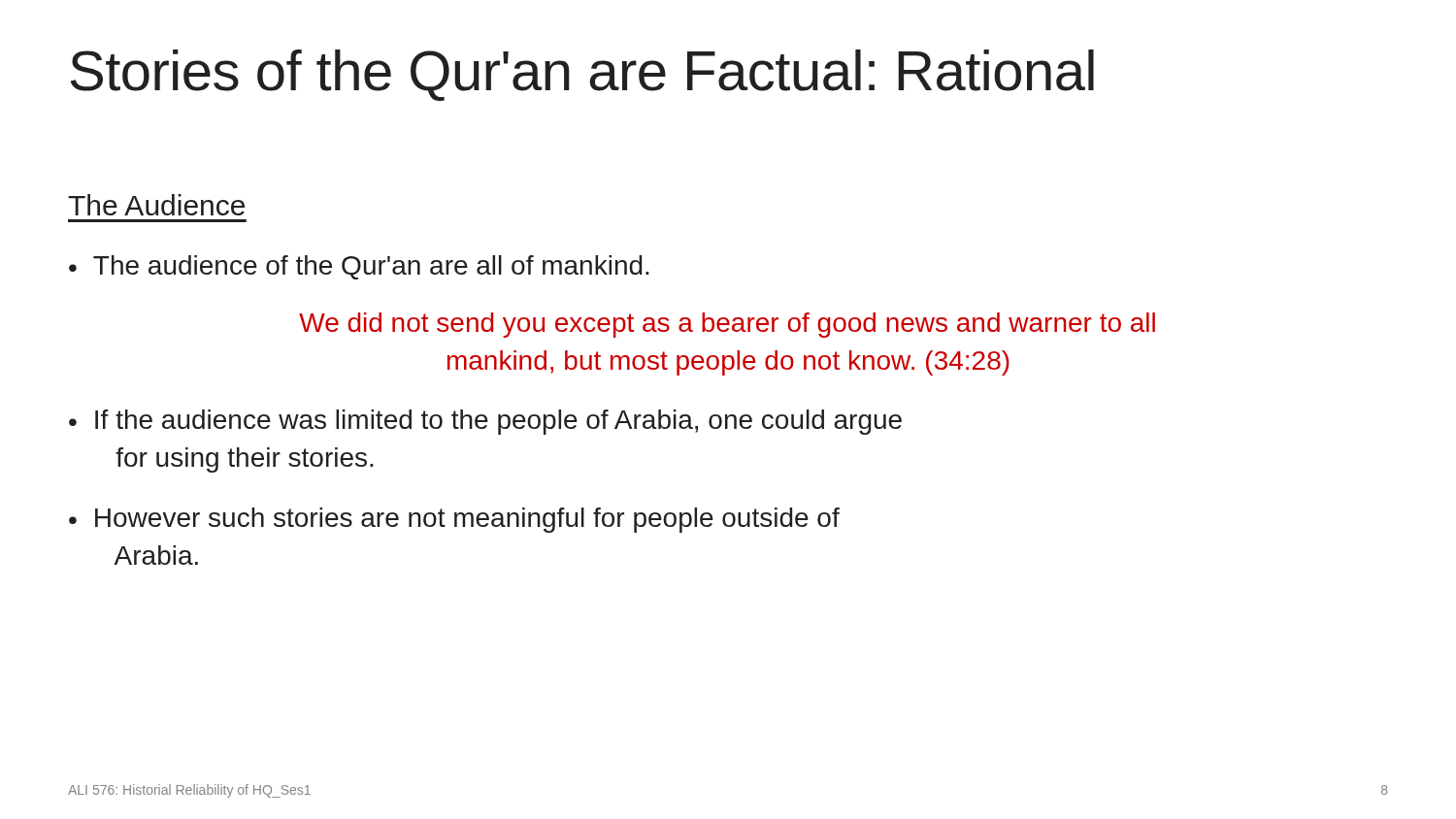Click on the list item with the text "• However such stories are not meaningful for"
The width and height of the screenshot is (1456, 819).
pyautogui.click(x=454, y=536)
